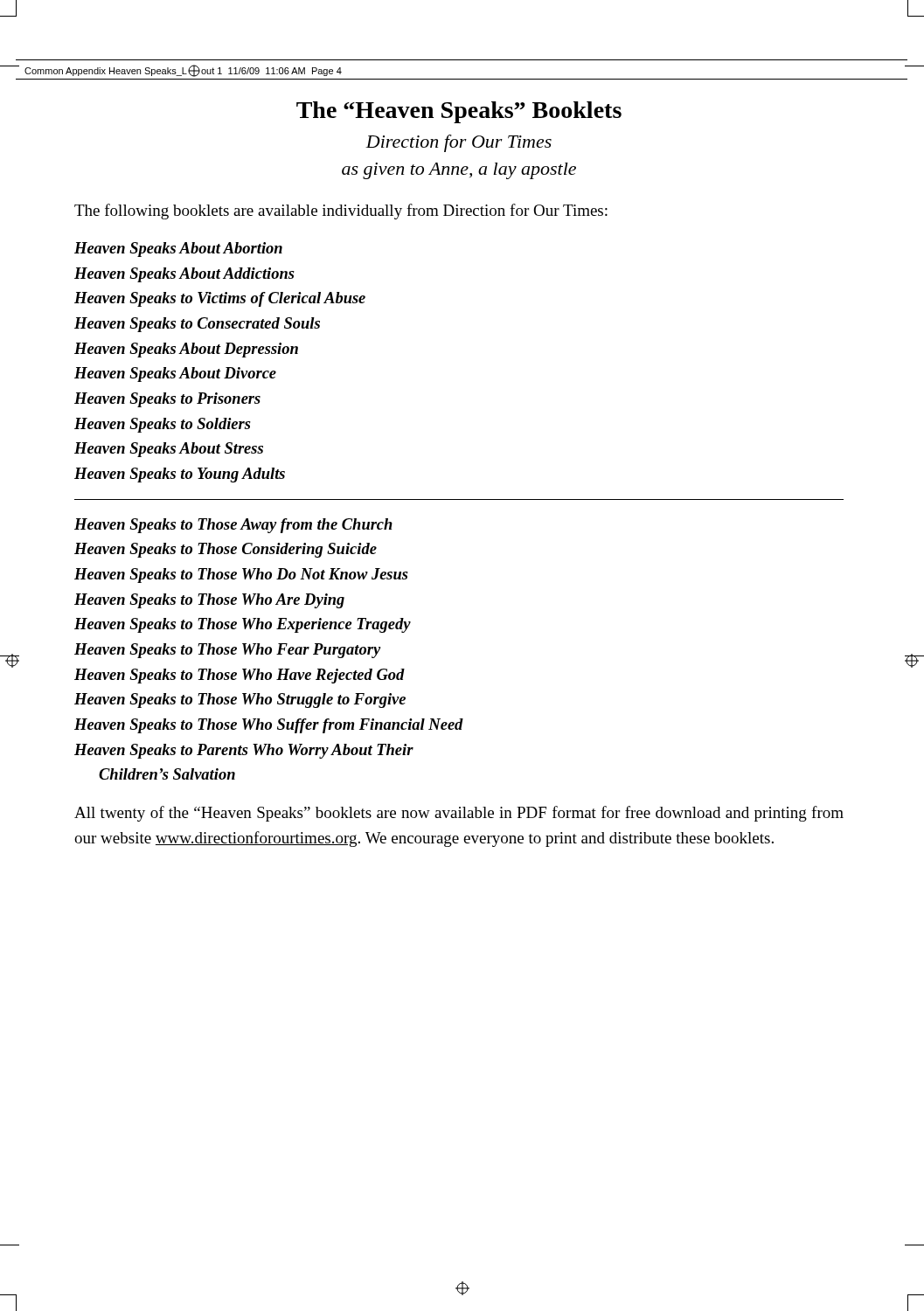Click on the list item with the text "Heaven Speaks to Consecrated Souls"

click(197, 323)
